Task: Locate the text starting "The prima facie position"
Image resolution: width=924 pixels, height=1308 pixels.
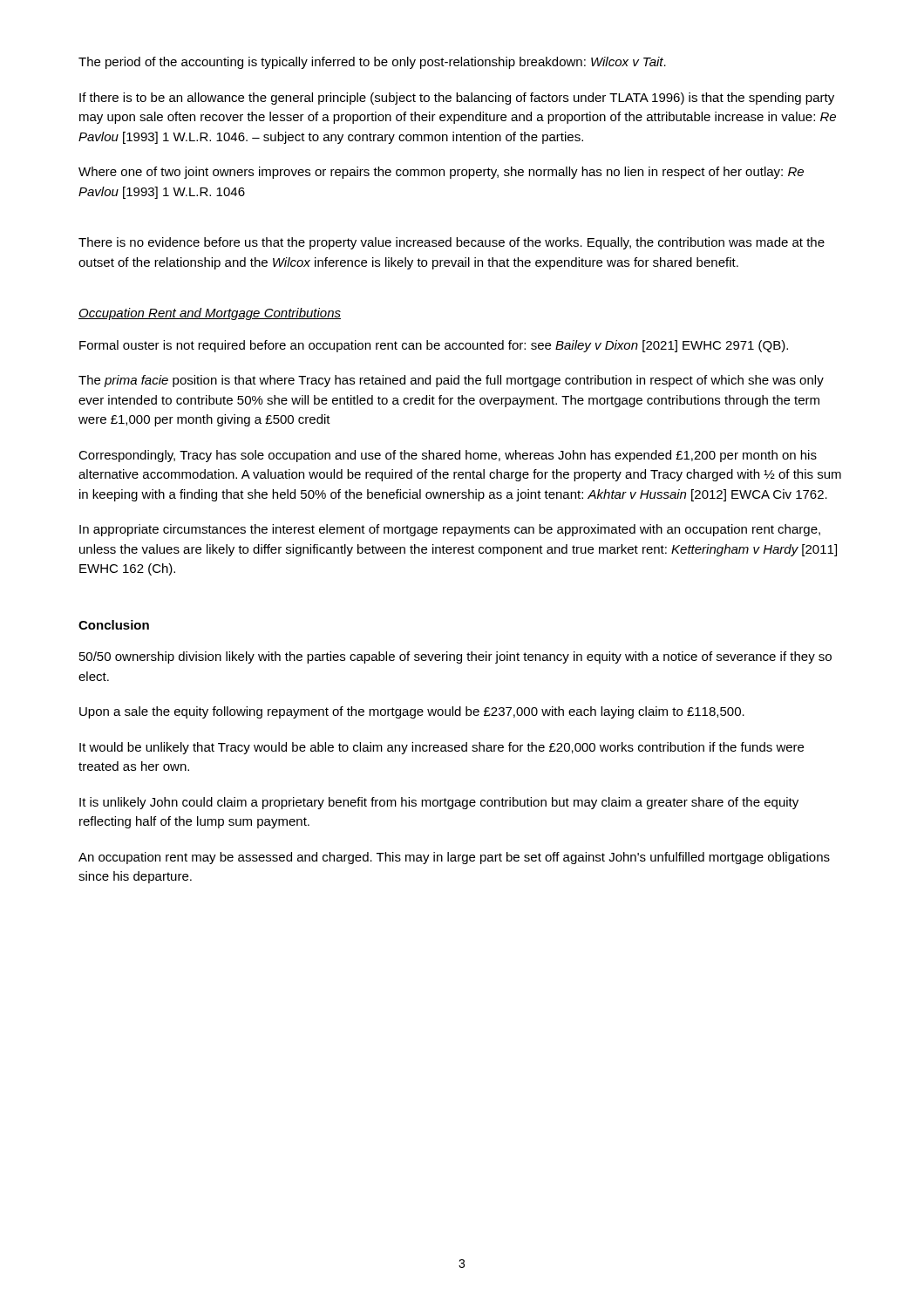Action: coord(451,399)
